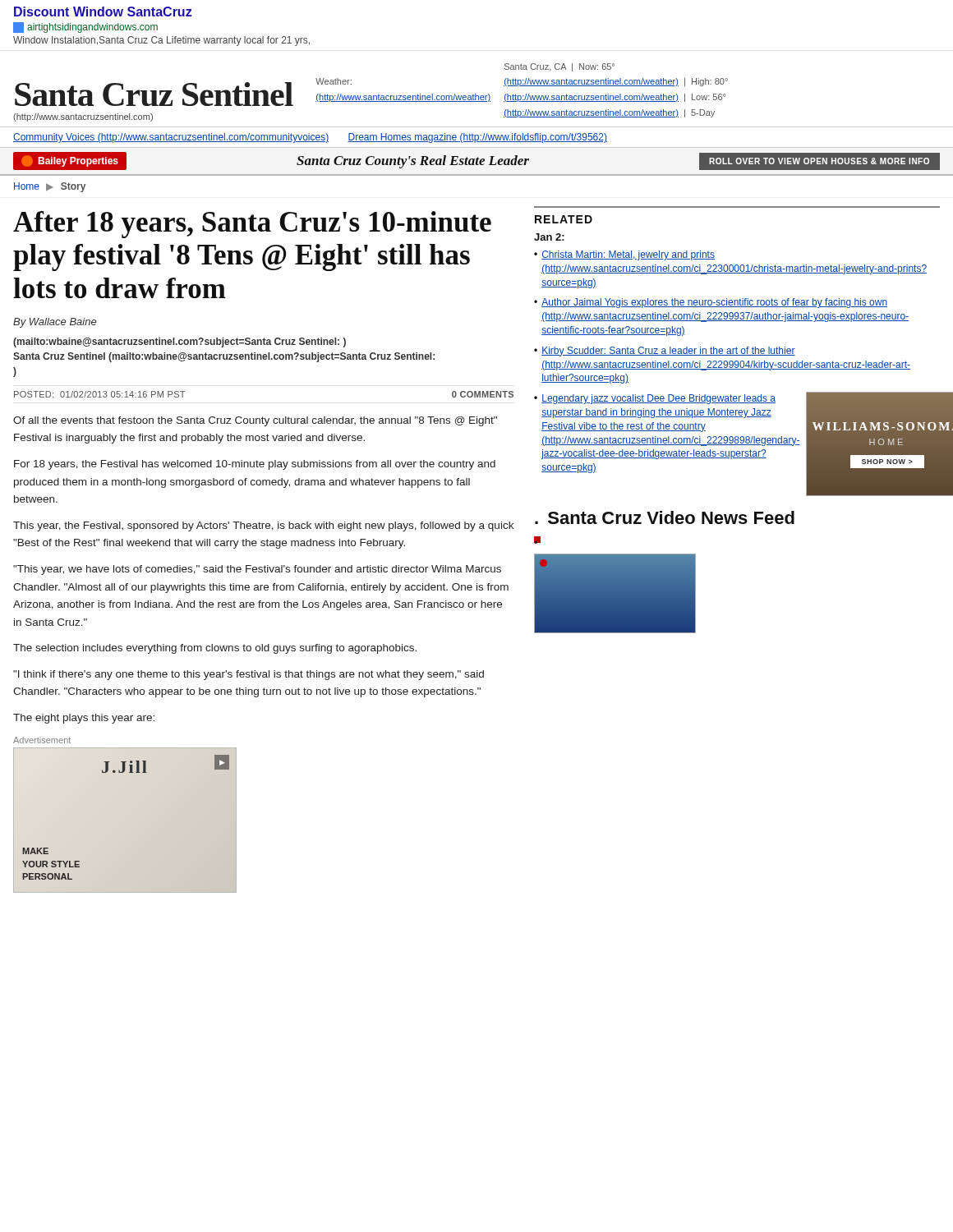Where does it say "Jan 2:"?

549,237
